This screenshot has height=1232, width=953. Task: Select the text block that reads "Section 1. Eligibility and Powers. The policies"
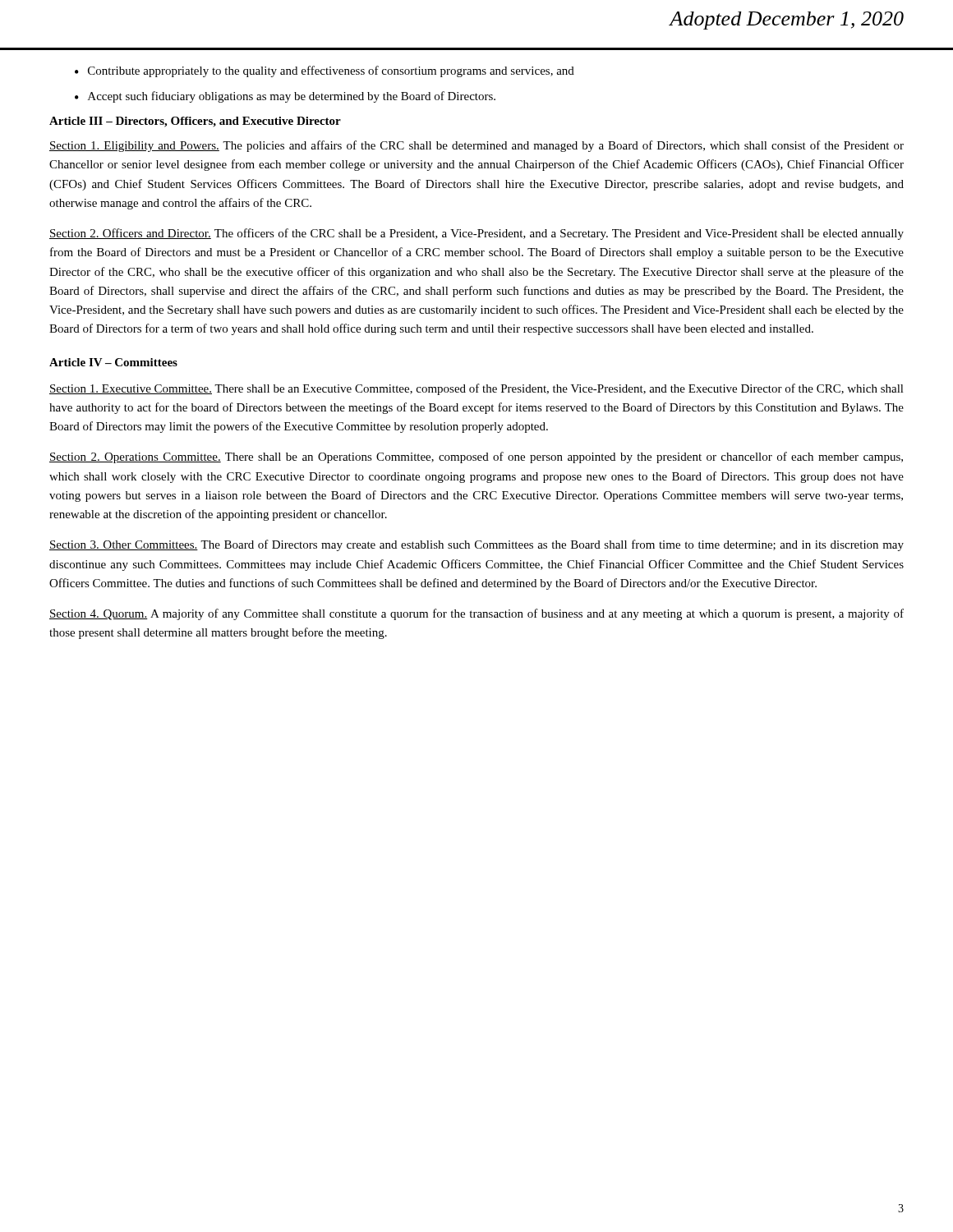tap(476, 174)
